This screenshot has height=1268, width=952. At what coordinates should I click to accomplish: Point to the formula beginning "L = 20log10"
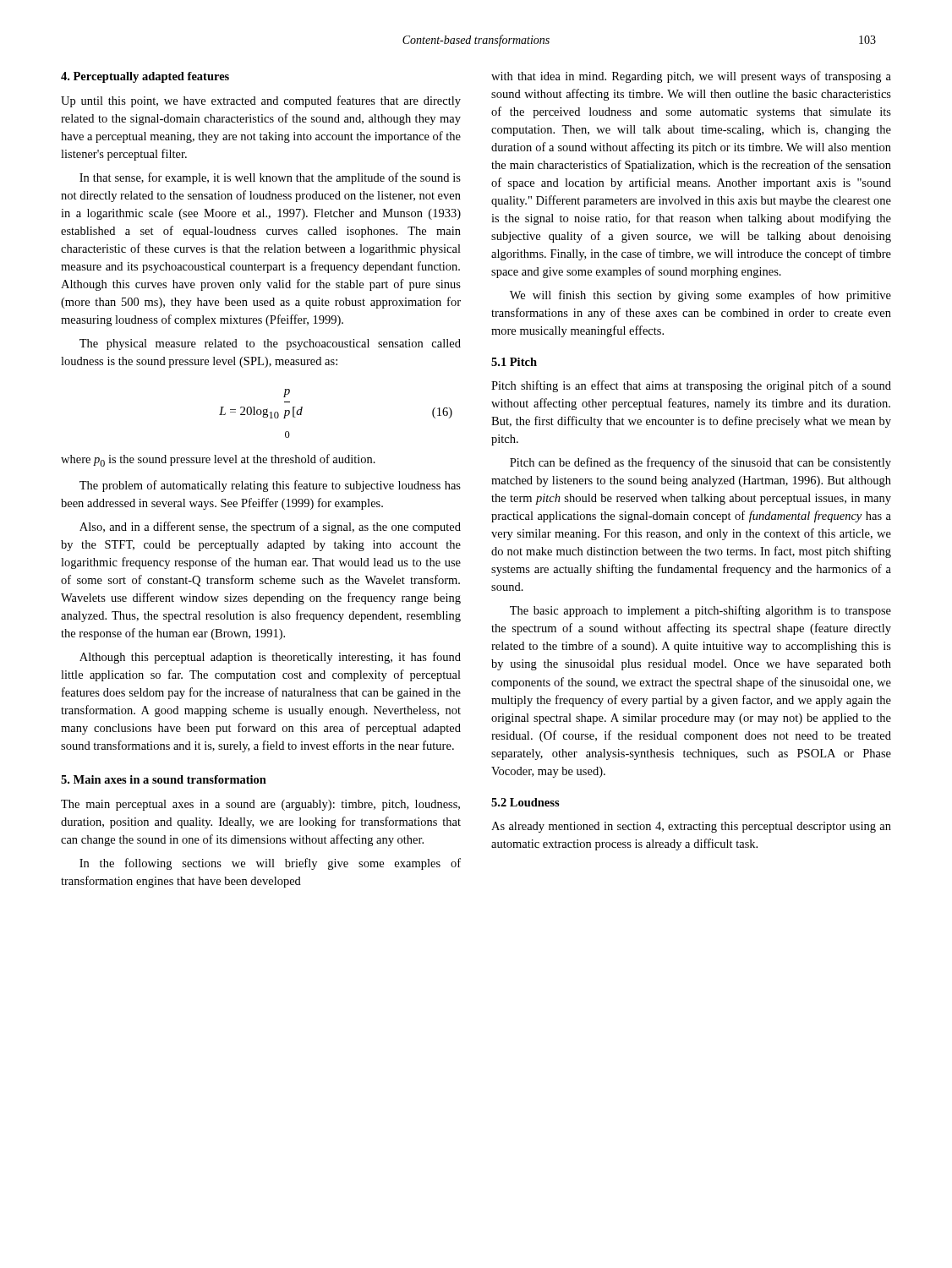[261, 412]
